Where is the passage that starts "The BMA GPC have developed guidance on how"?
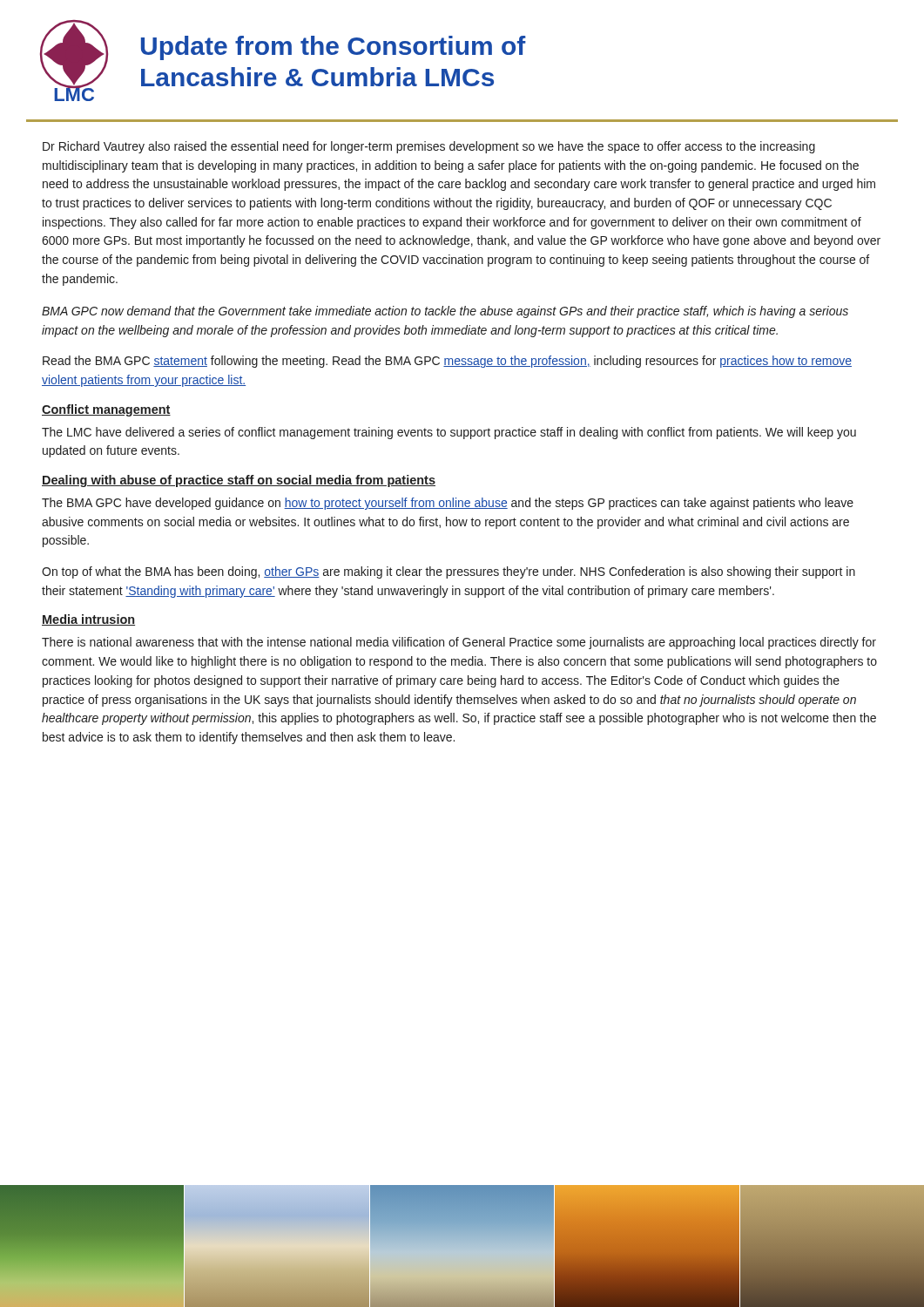 coord(448,522)
